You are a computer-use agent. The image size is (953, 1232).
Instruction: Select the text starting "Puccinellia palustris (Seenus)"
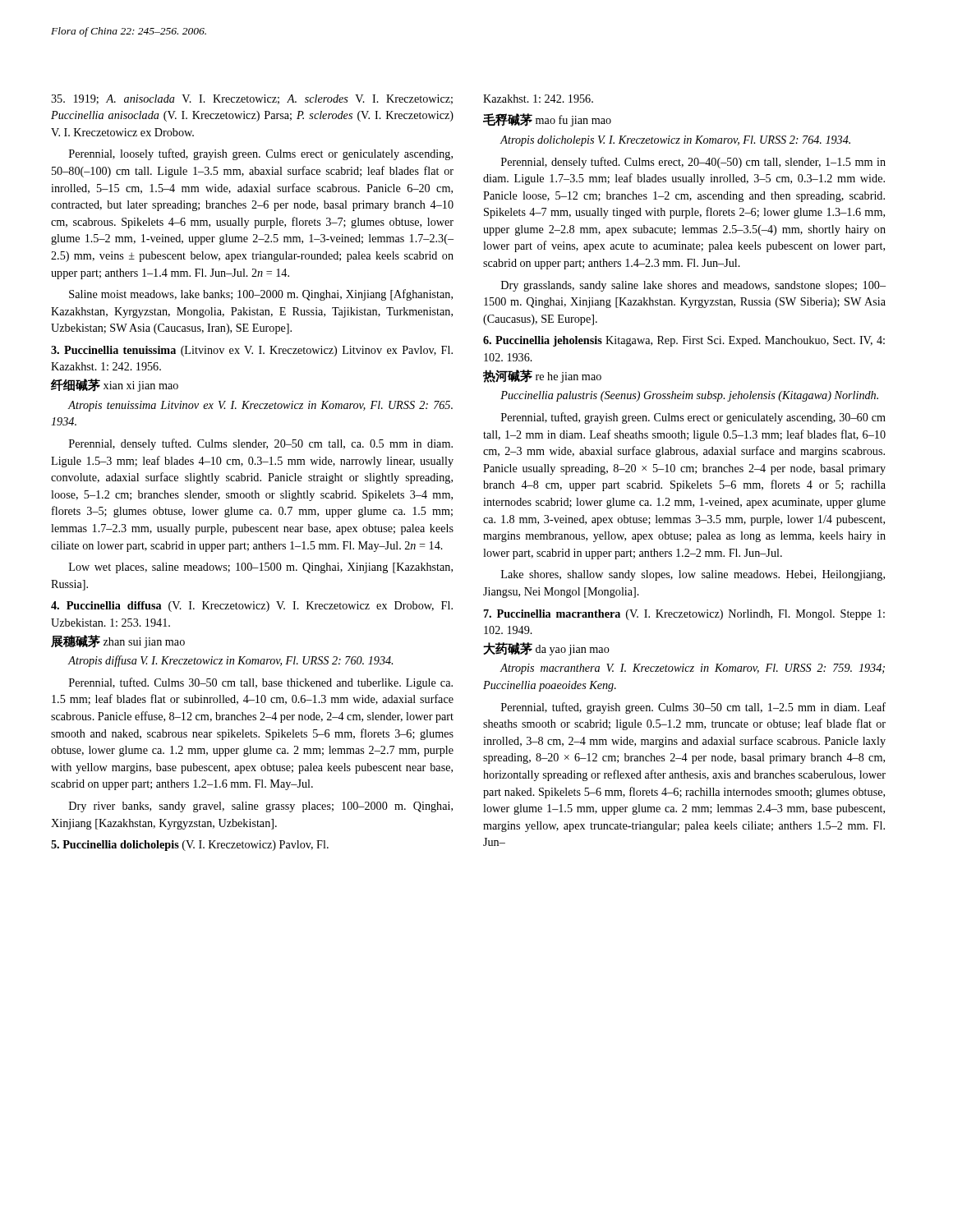tap(684, 396)
